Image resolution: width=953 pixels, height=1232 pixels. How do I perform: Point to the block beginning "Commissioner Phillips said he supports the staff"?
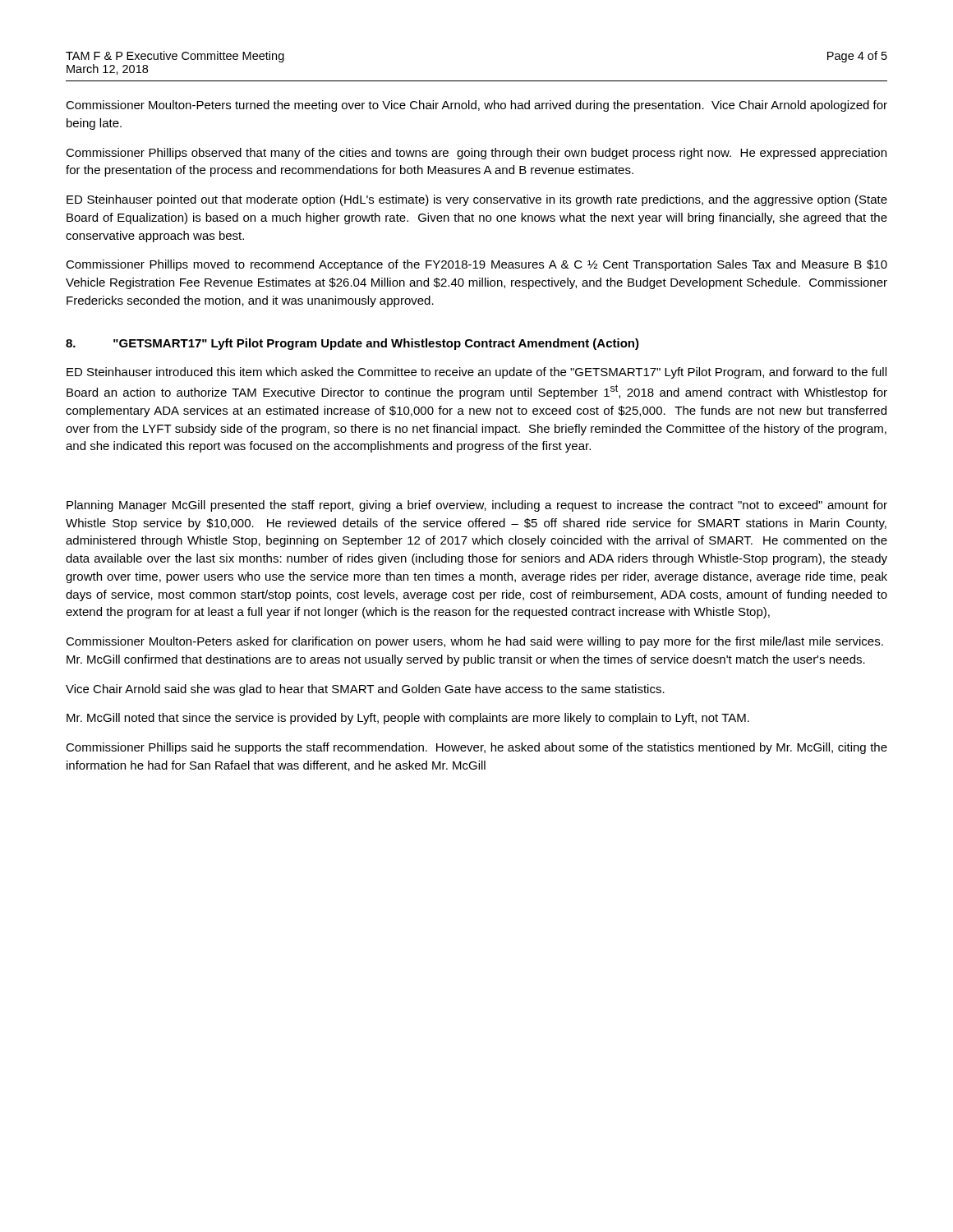click(476, 756)
